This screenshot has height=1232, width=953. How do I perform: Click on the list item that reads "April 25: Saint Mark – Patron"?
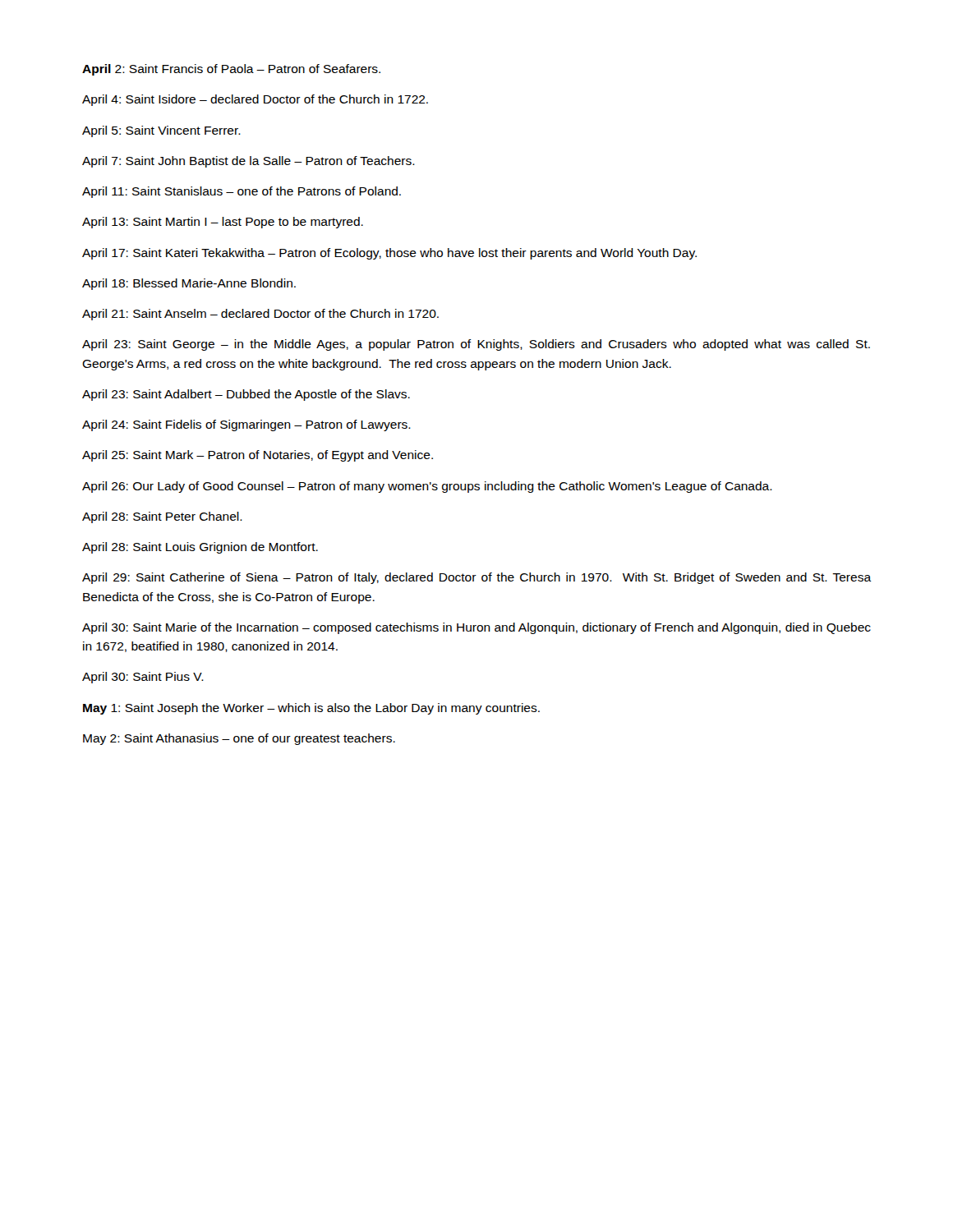pyautogui.click(x=258, y=455)
